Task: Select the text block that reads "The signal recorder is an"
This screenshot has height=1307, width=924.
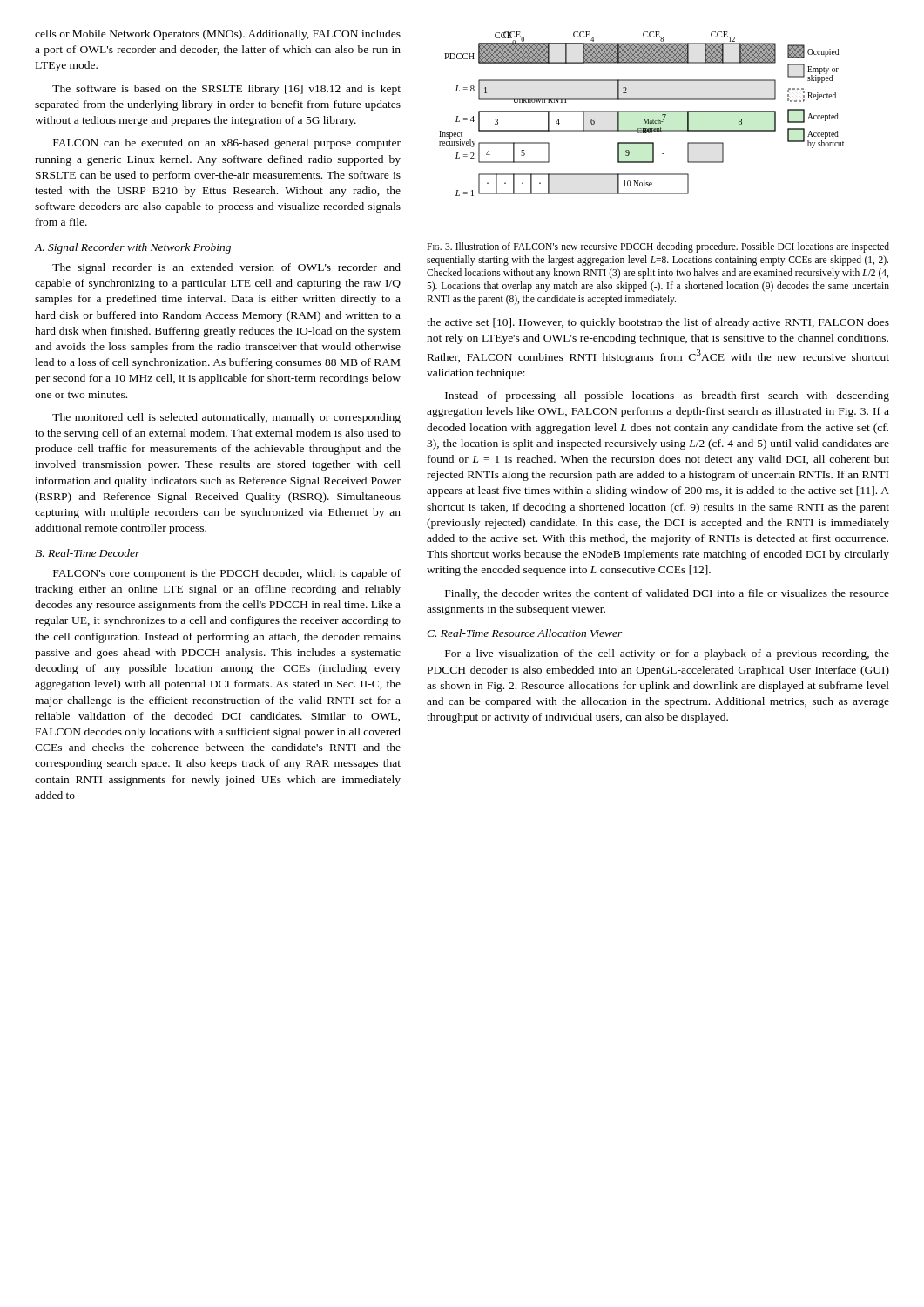Action: pos(226,268)
